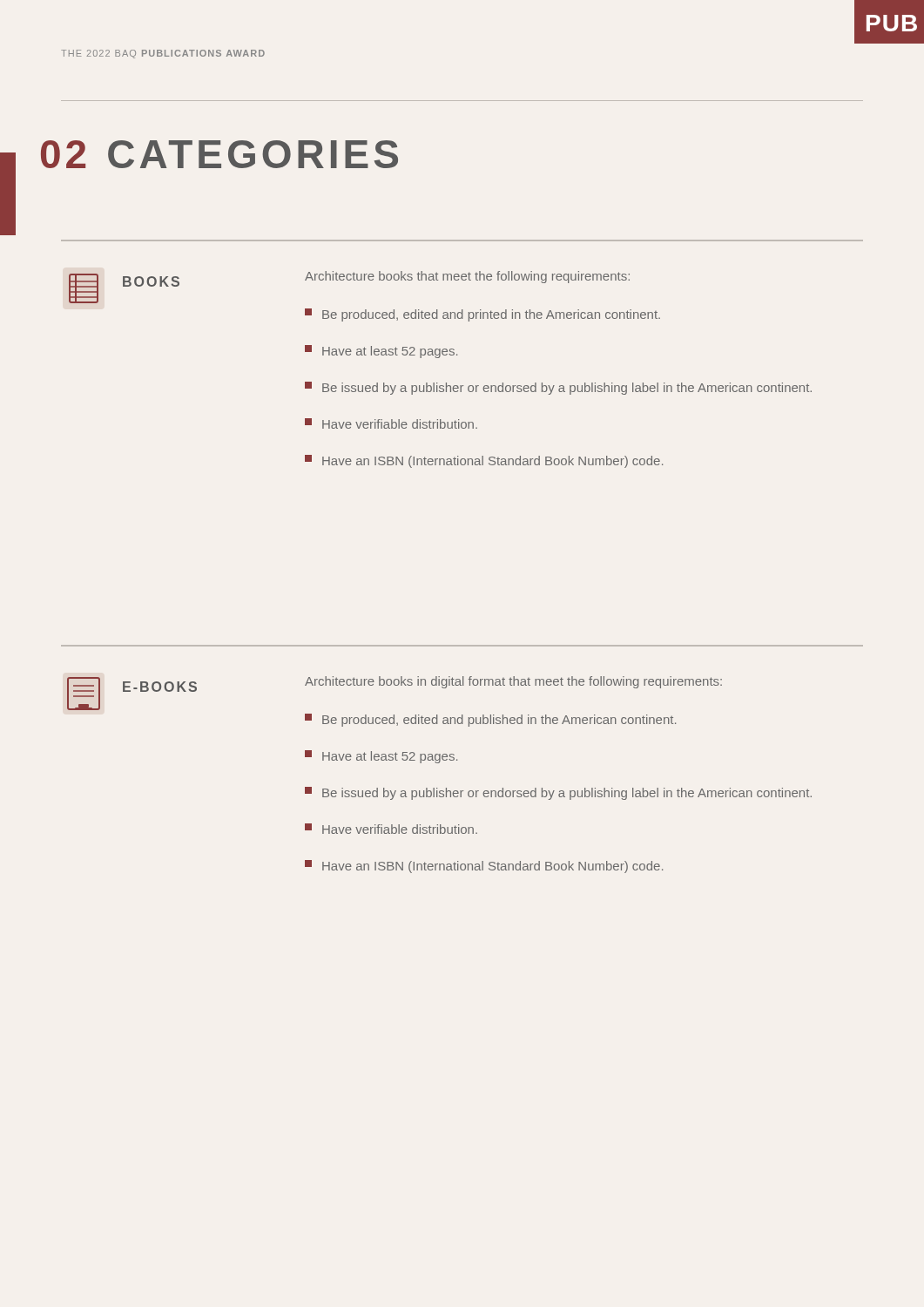Point to the section header beginning "E-BOOKS Architecture books in digital format that"
Viewport: 924px width, 1307px height.
pyautogui.click(x=83, y=691)
